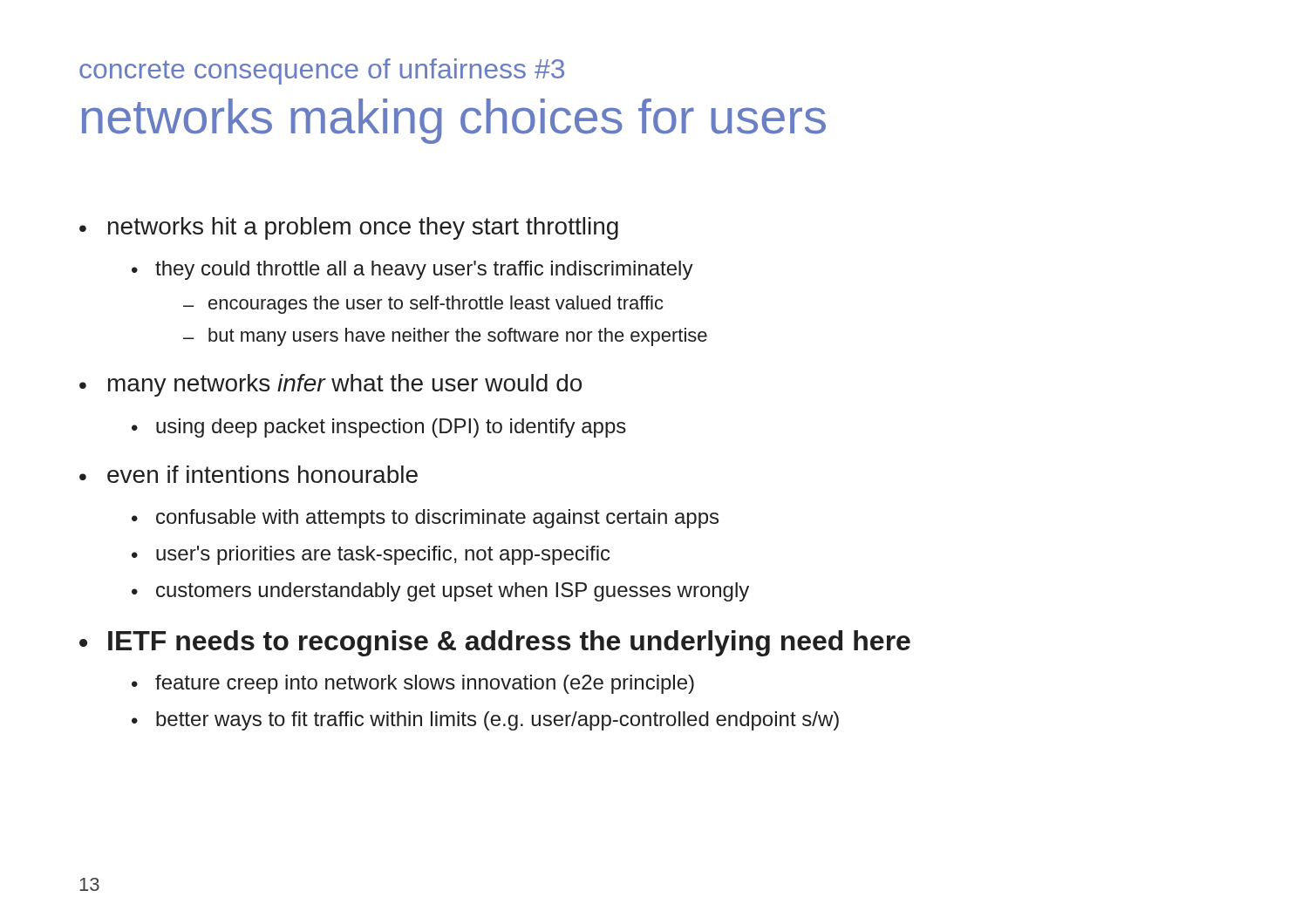Point to the text block starting "• customers understandably get upset"

click(x=440, y=590)
